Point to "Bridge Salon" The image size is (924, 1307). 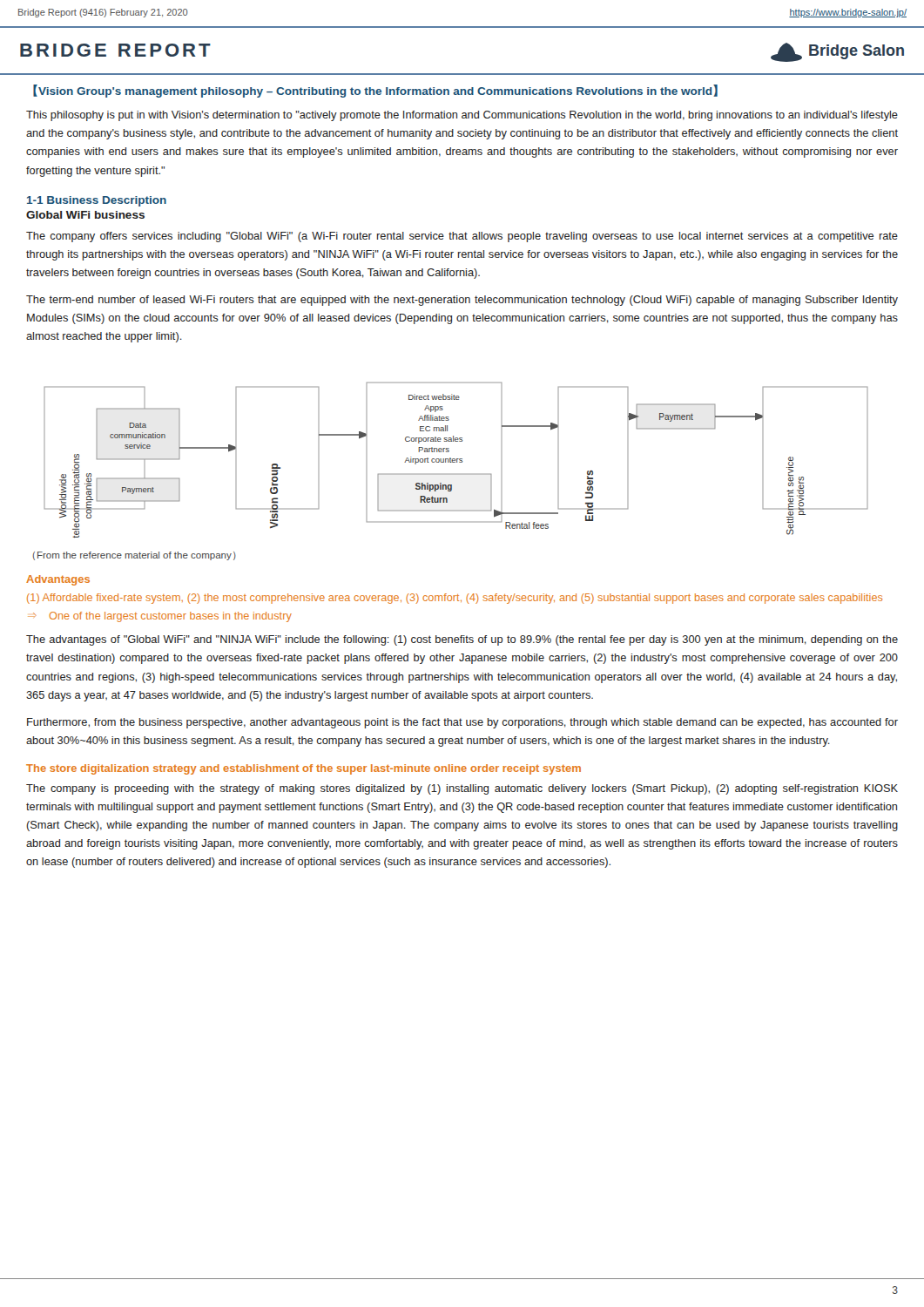[x=837, y=51]
